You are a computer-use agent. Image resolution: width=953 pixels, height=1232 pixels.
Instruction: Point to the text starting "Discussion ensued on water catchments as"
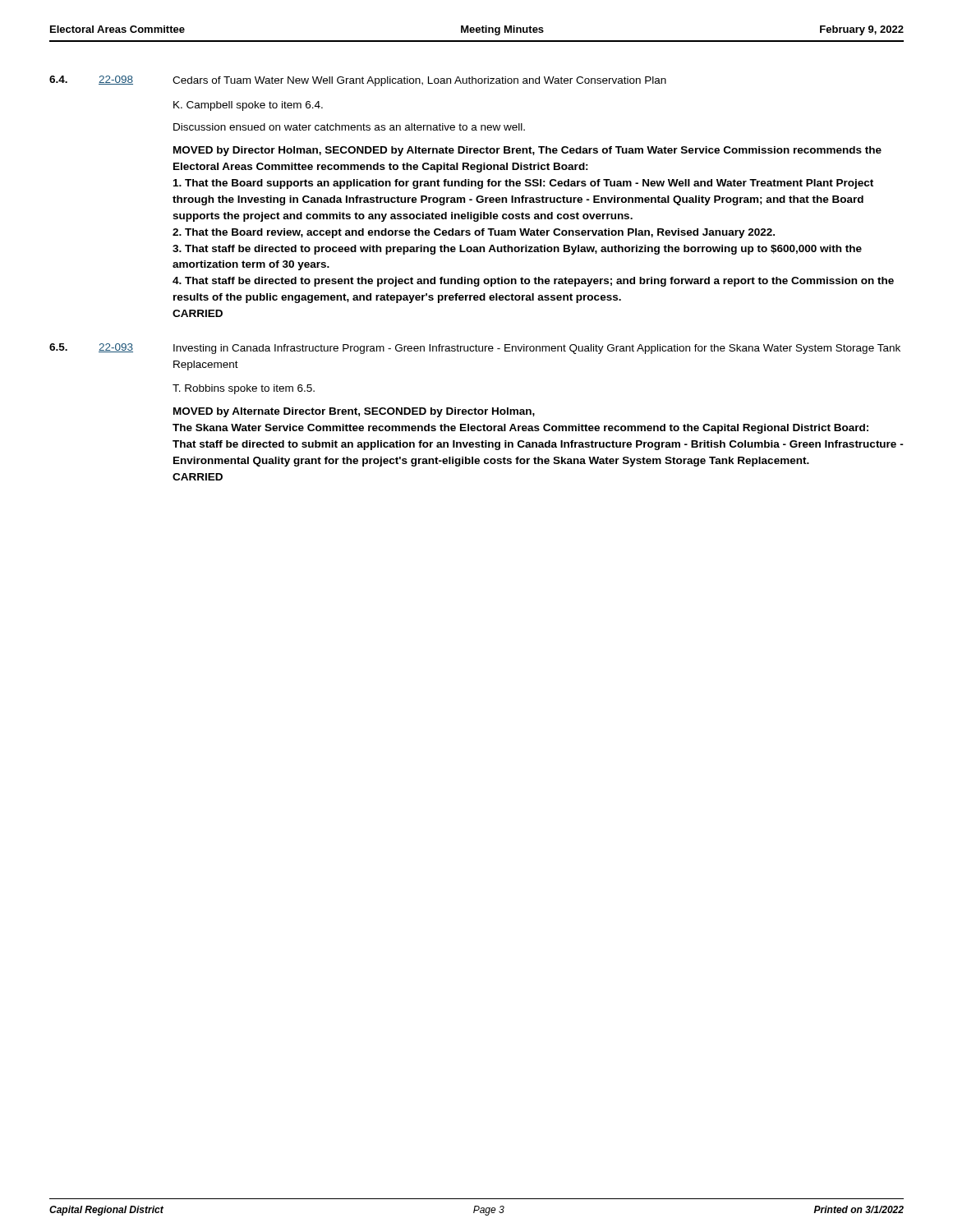coord(476,127)
